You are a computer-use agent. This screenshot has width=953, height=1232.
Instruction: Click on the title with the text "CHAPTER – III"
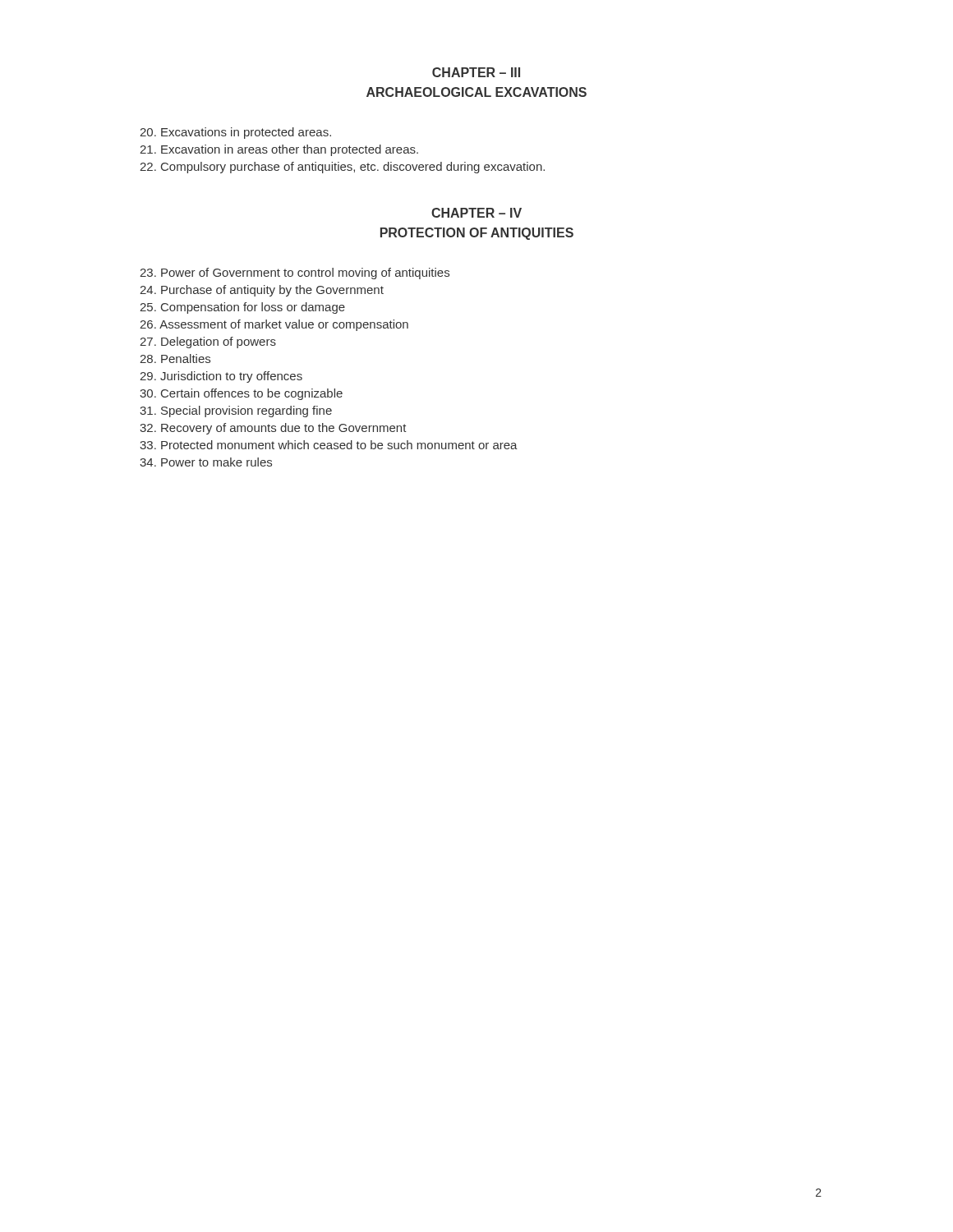(x=476, y=73)
